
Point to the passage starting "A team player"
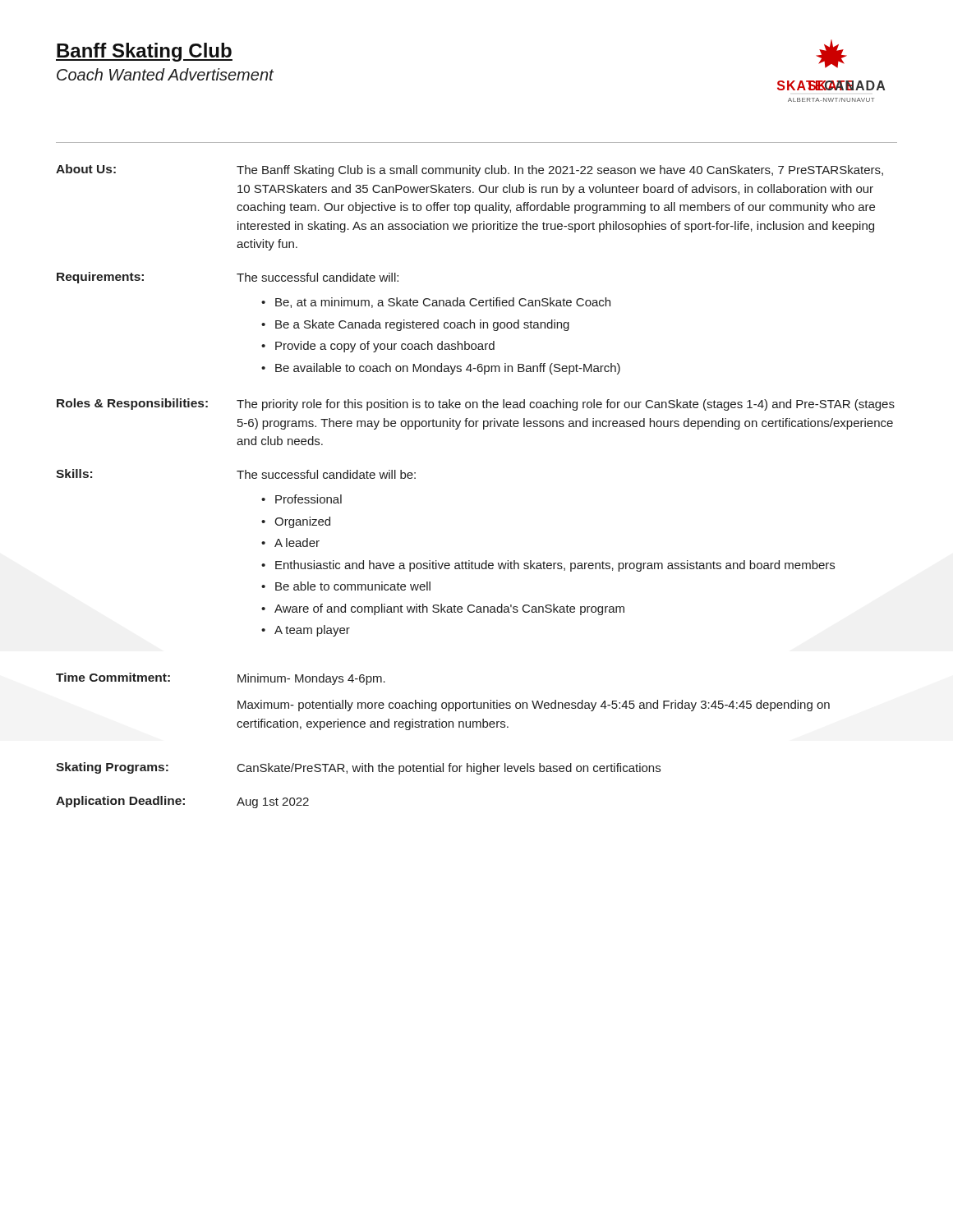(312, 630)
